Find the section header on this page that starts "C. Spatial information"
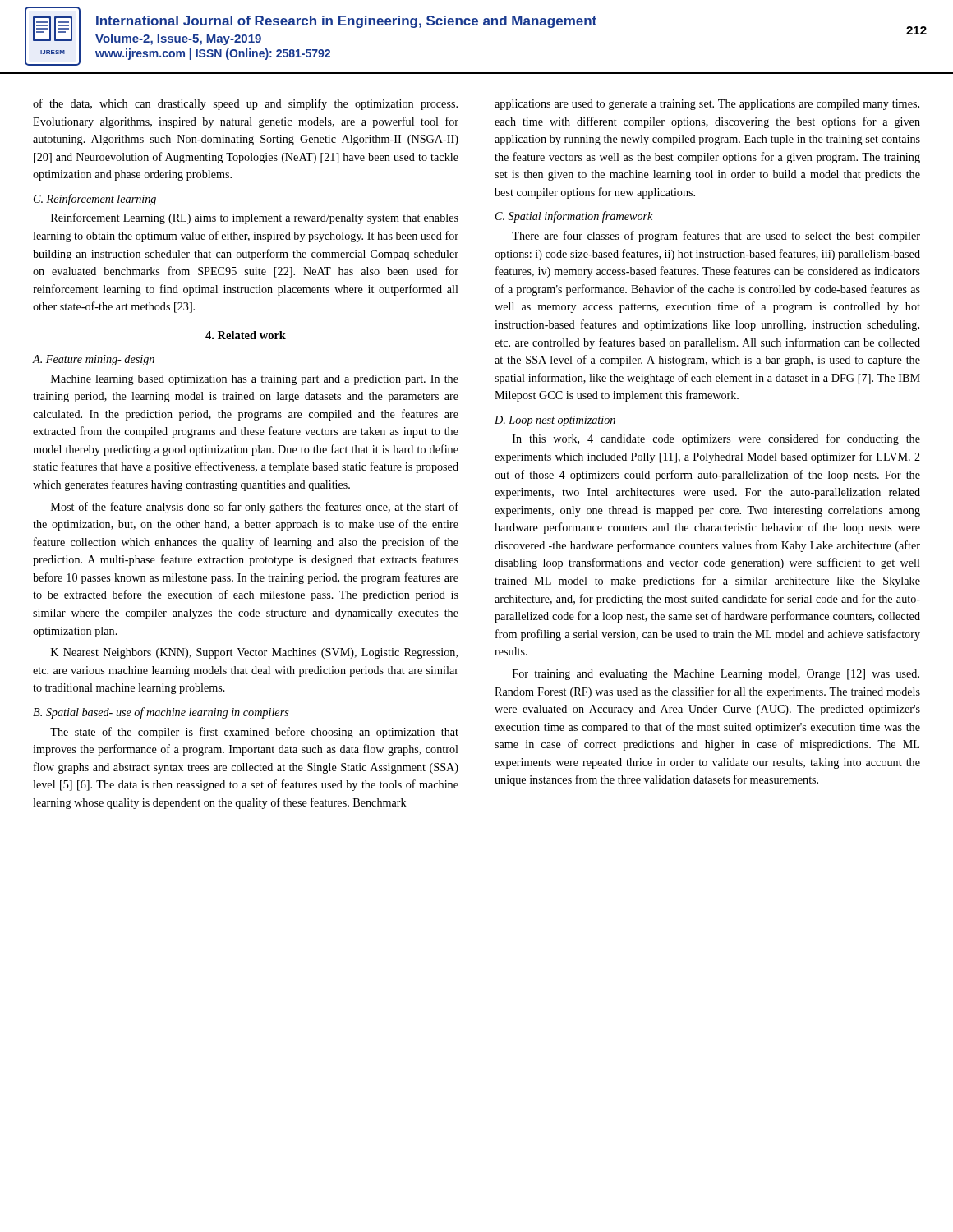953x1232 pixels. click(x=574, y=216)
